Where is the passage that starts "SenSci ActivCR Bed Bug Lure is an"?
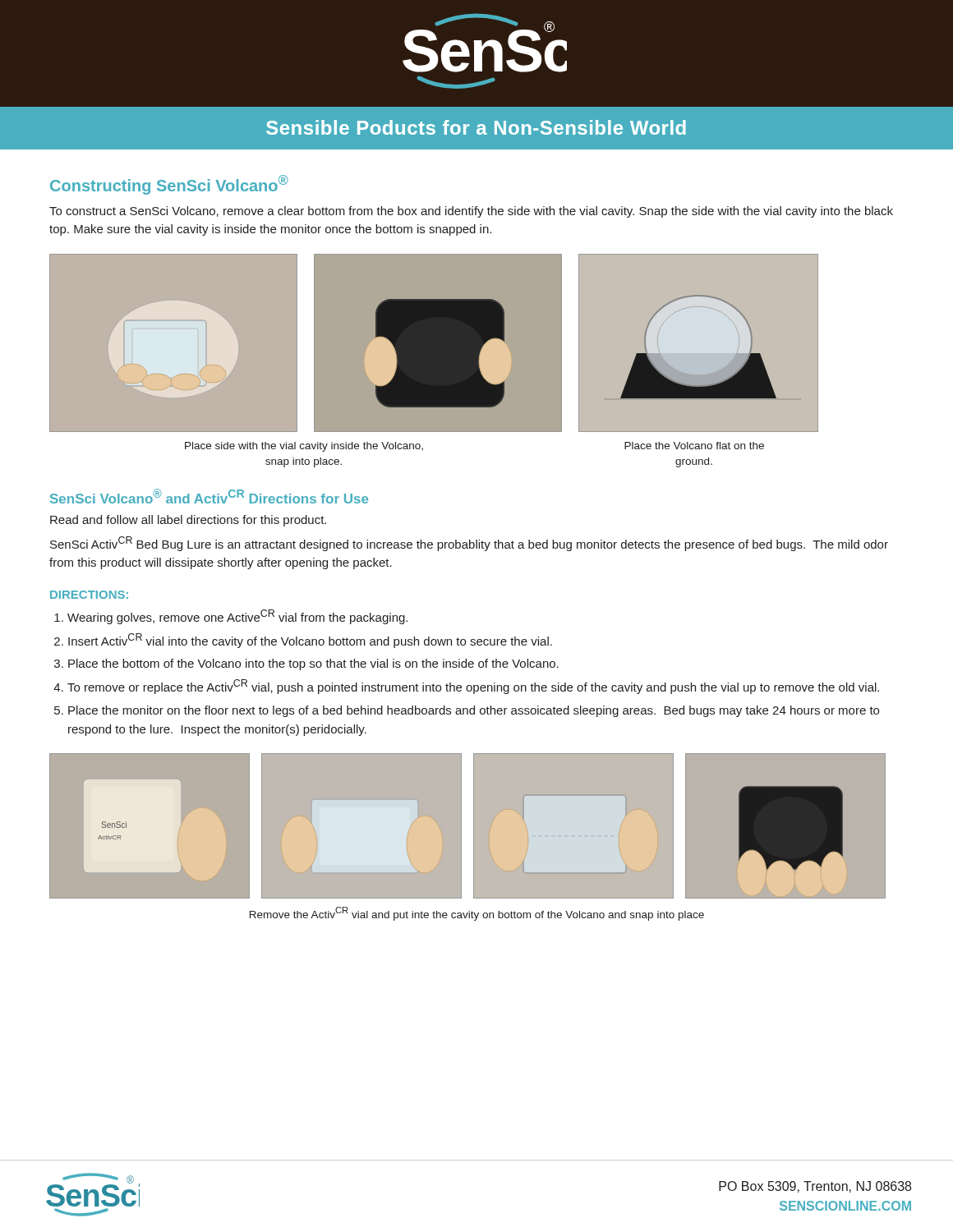Viewport: 953px width, 1232px height. point(469,552)
